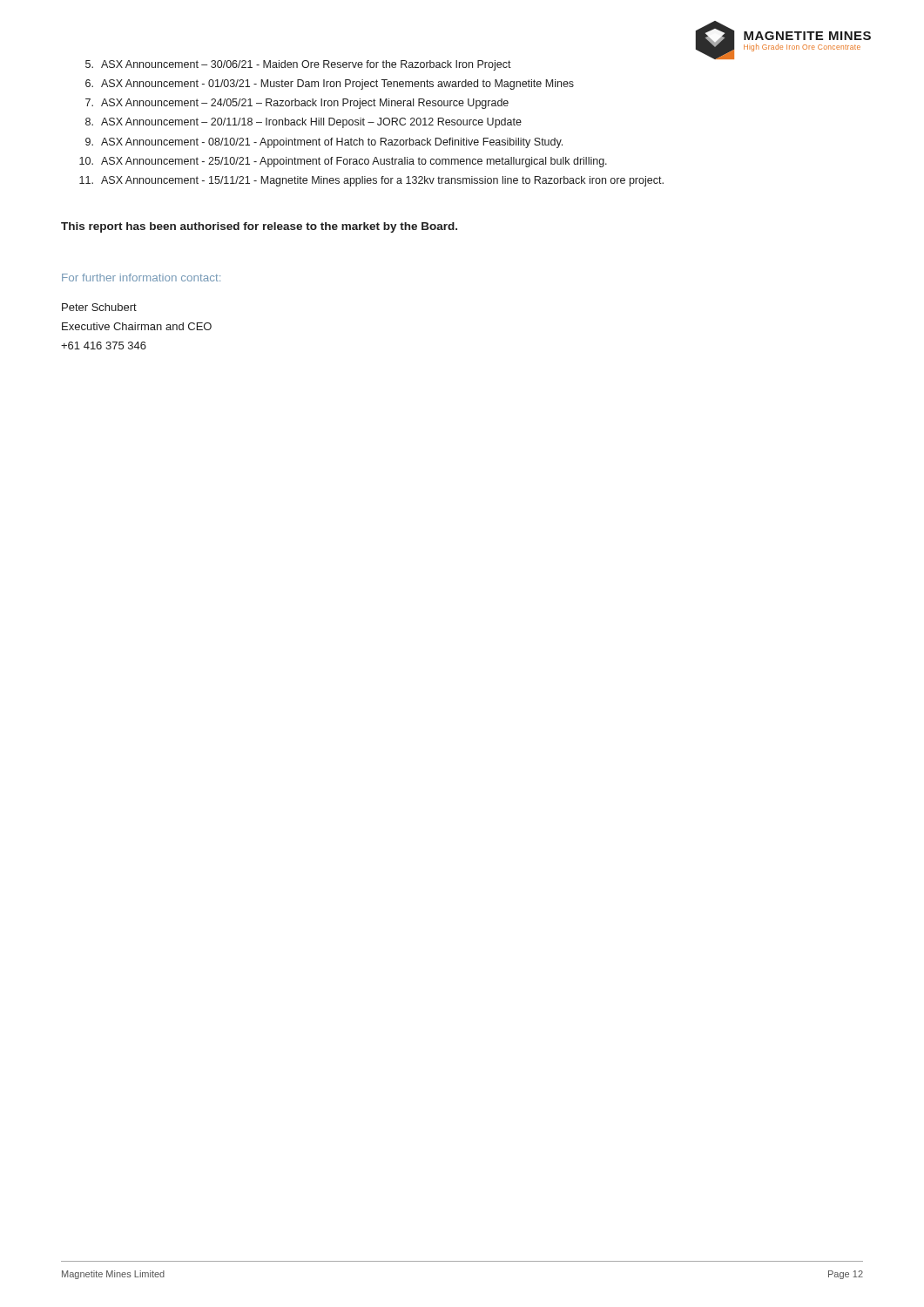Click on the text containing "For further information contact:"
The height and width of the screenshot is (1307, 924).
pos(141,277)
